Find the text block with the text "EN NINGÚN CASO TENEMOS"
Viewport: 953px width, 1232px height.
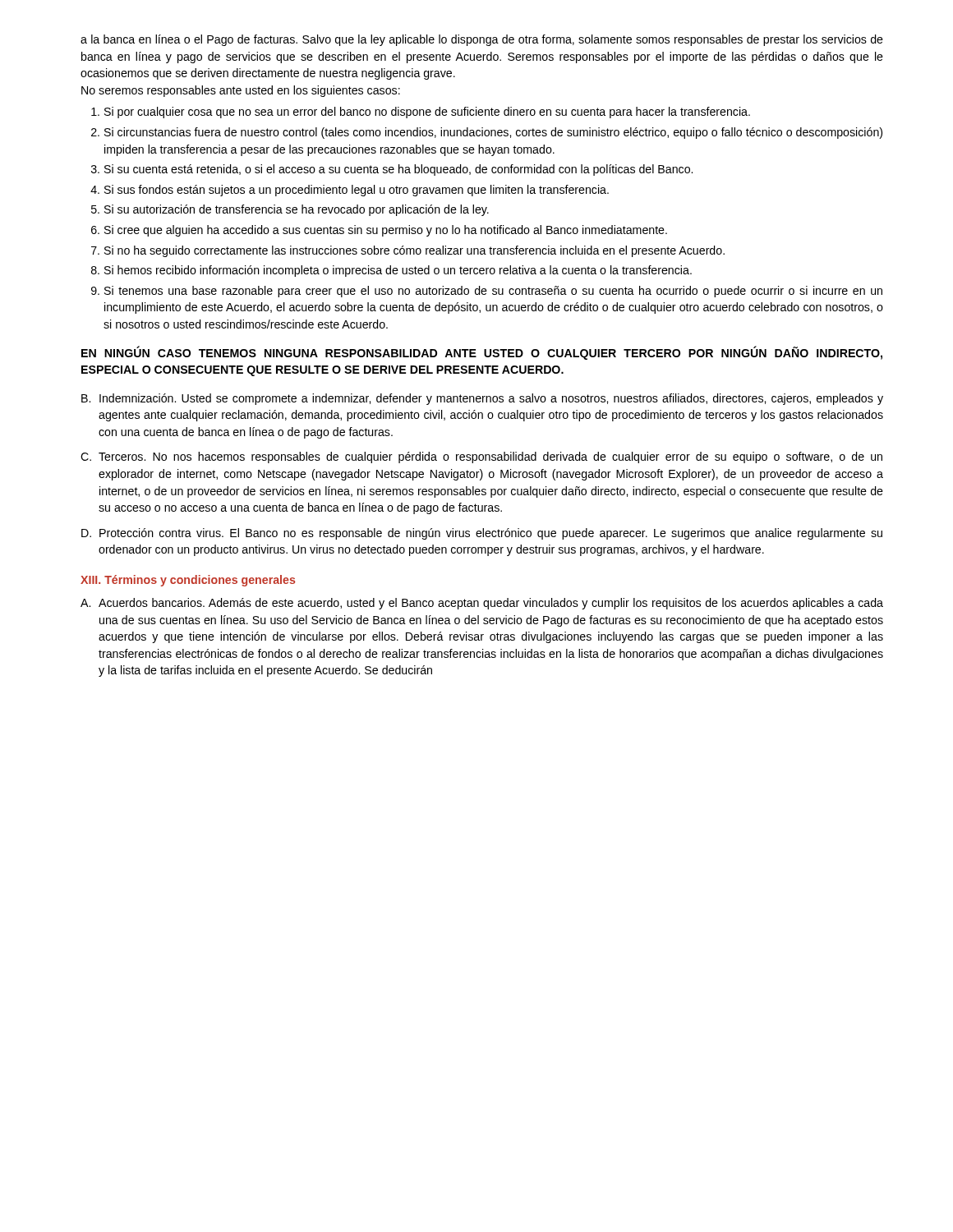point(482,361)
